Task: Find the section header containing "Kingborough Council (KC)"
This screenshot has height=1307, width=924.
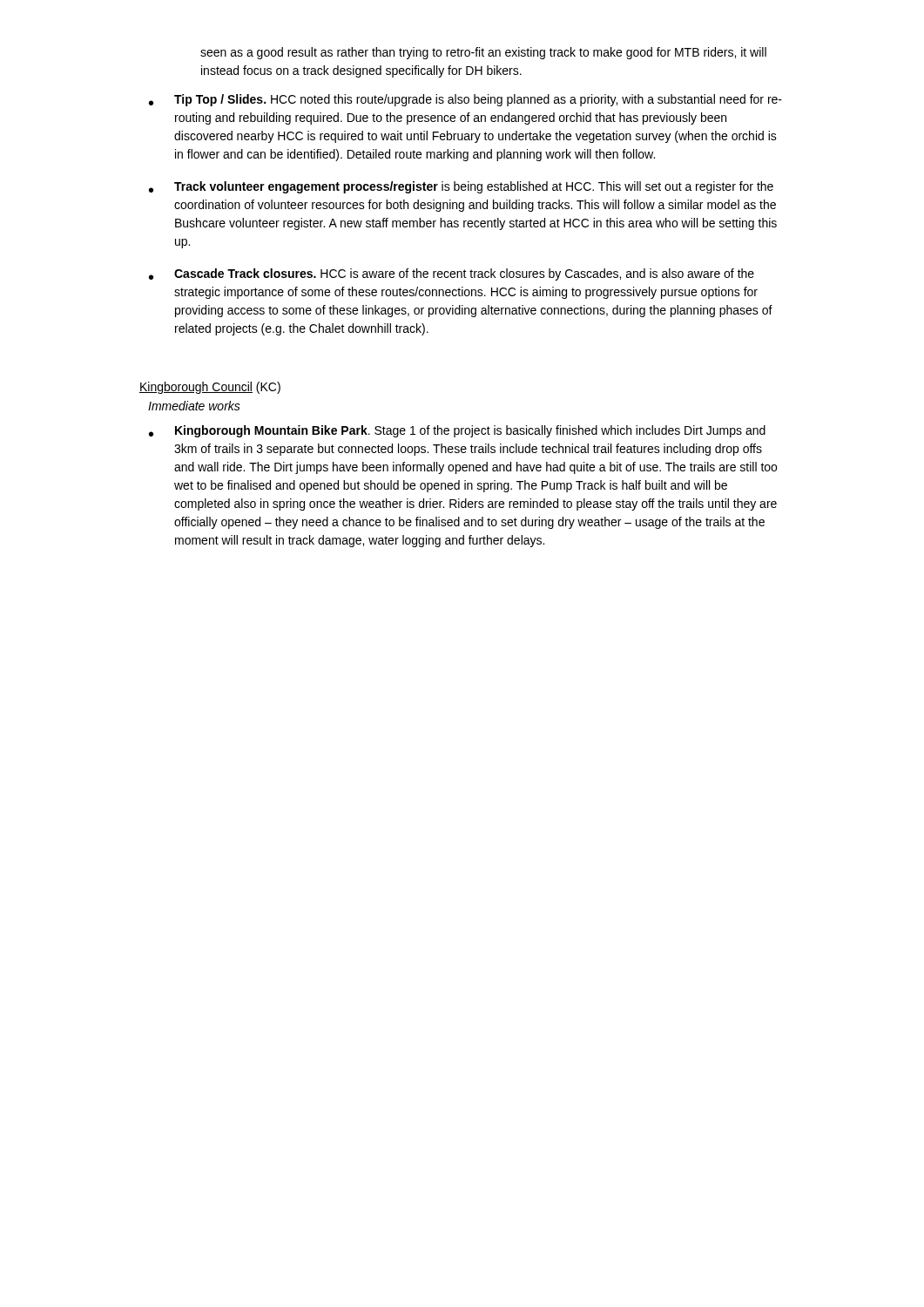Action: pyautogui.click(x=210, y=387)
